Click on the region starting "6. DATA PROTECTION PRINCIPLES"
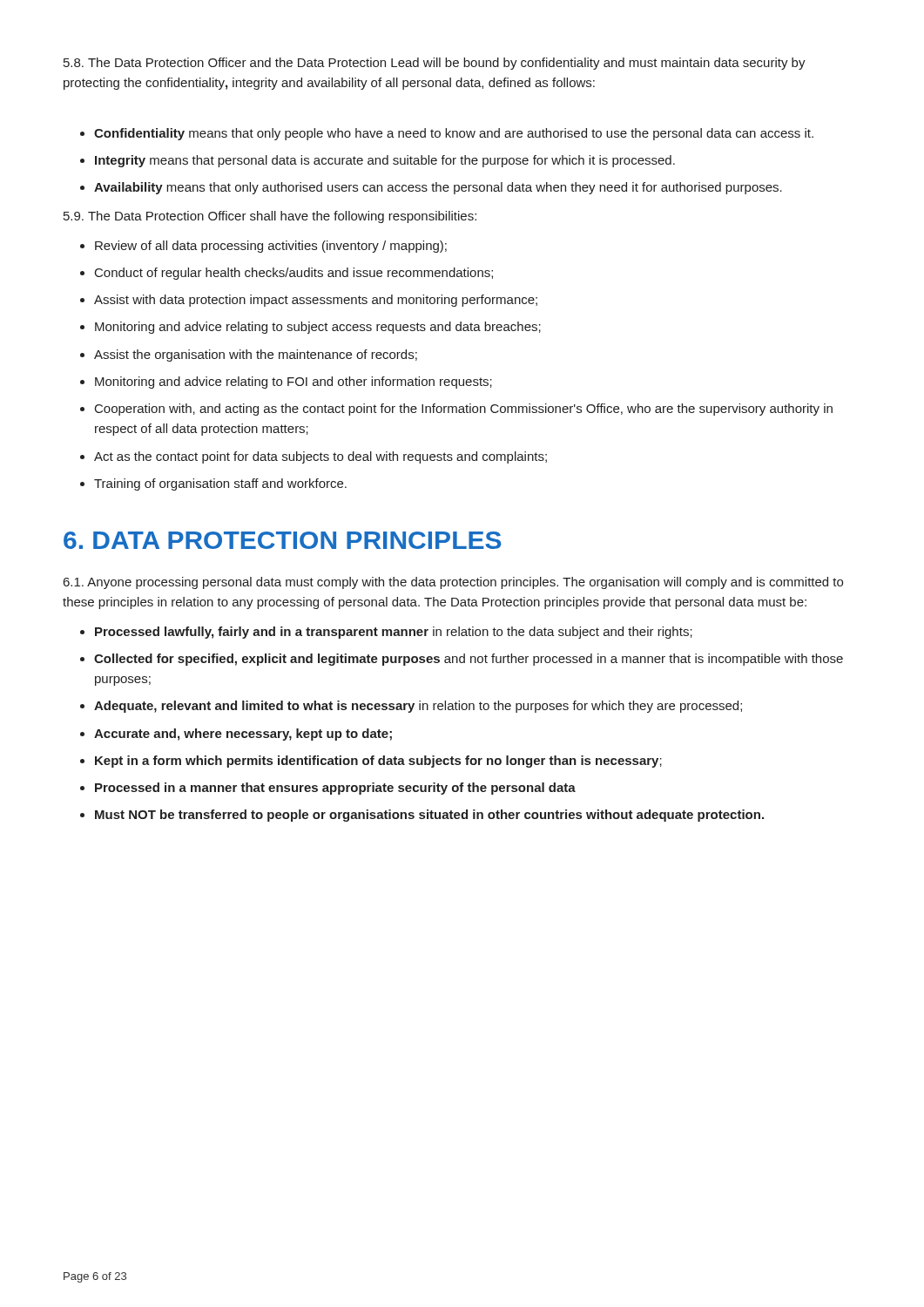This screenshot has height=1307, width=924. [462, 540]
